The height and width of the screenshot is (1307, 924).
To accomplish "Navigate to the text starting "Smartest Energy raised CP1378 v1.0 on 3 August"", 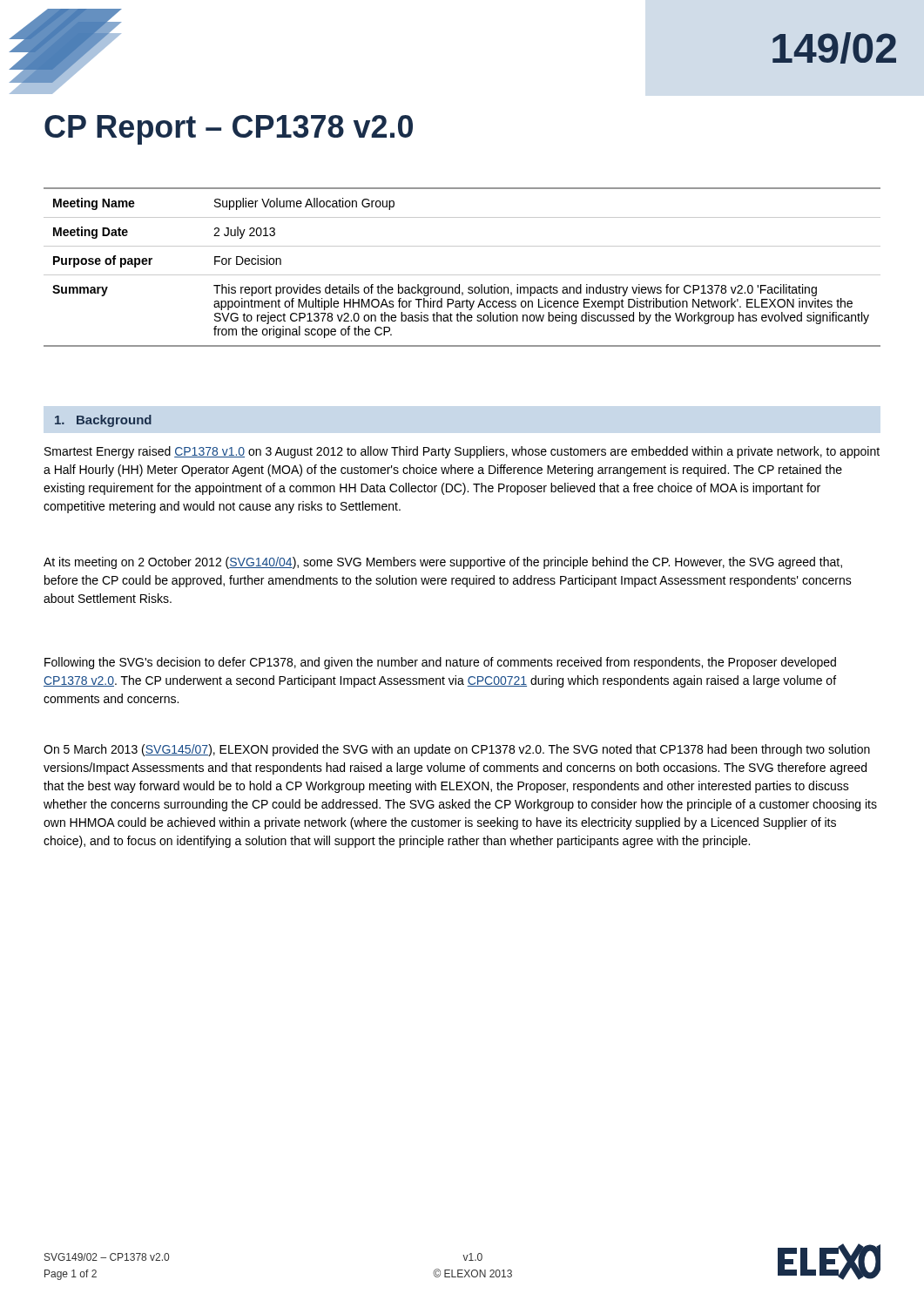I will (x=462, y=479).
